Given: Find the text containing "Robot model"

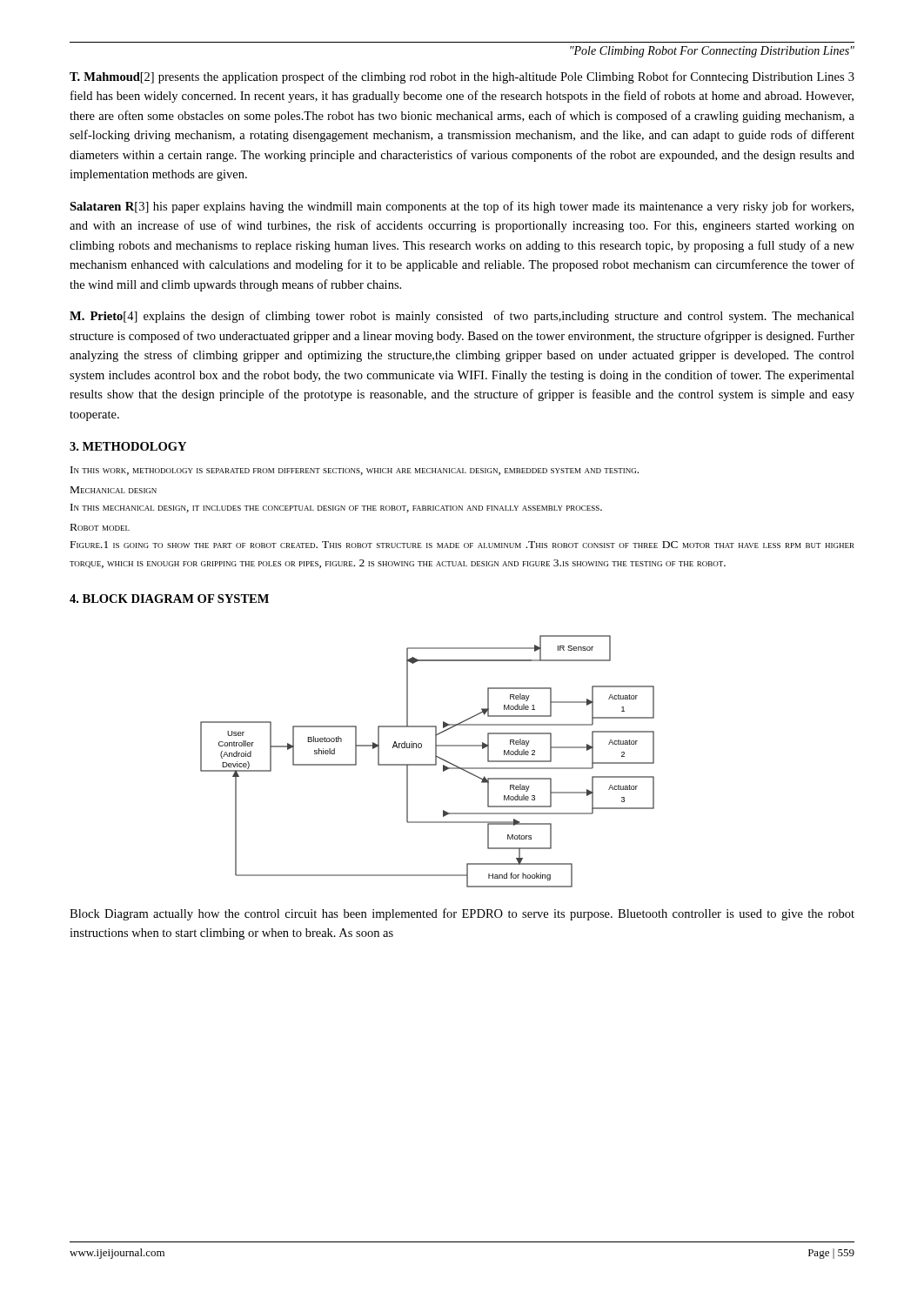Looking at the screenshot, I should click(100, 527).
